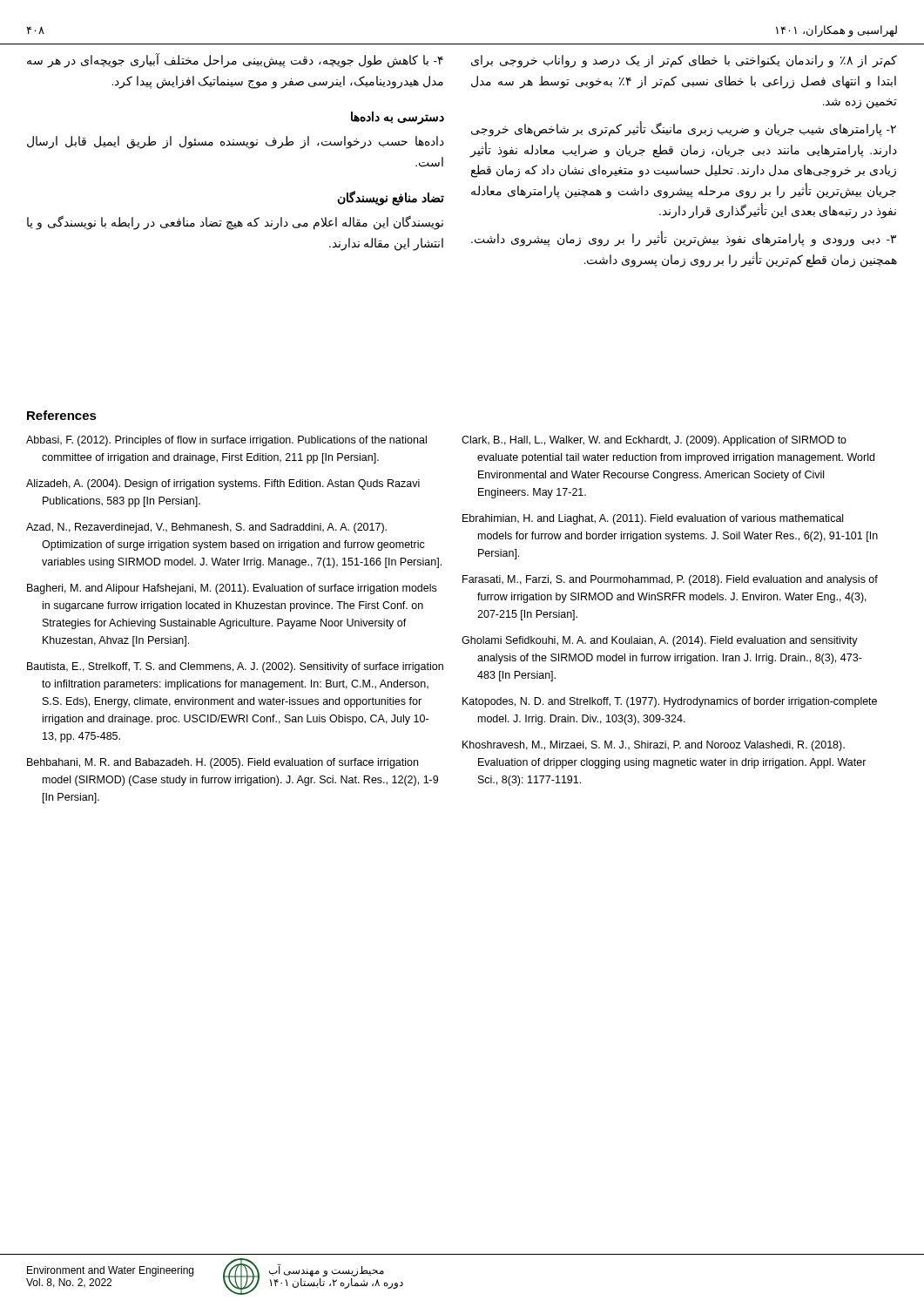This screenshot has height=1307, width=924.
Task: Locate the text block starting "Farasati, M., Farzi, S."
Action: click(670, 597)
